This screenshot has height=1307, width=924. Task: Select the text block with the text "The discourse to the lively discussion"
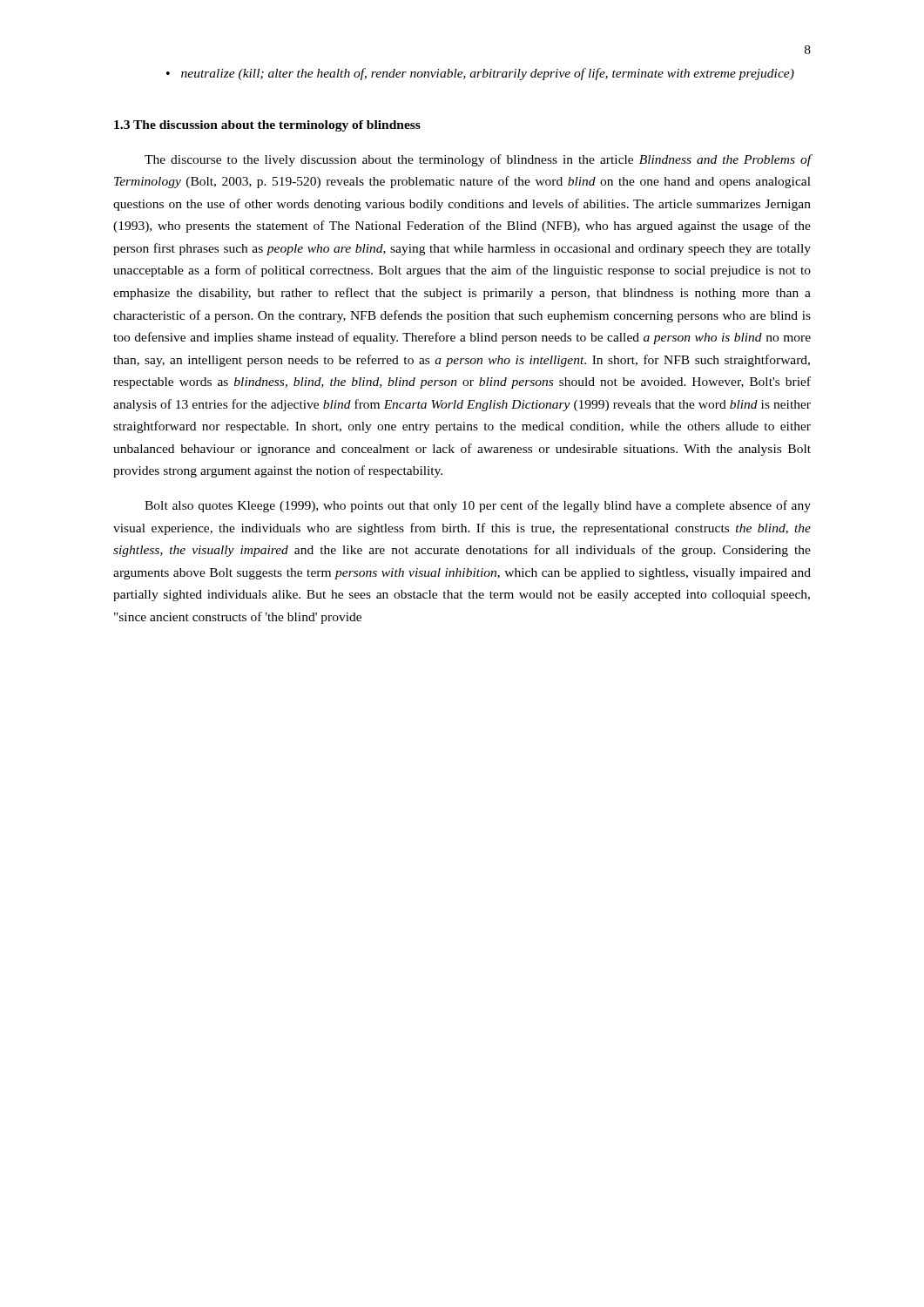pyautogui.click(x=462, y=315)
